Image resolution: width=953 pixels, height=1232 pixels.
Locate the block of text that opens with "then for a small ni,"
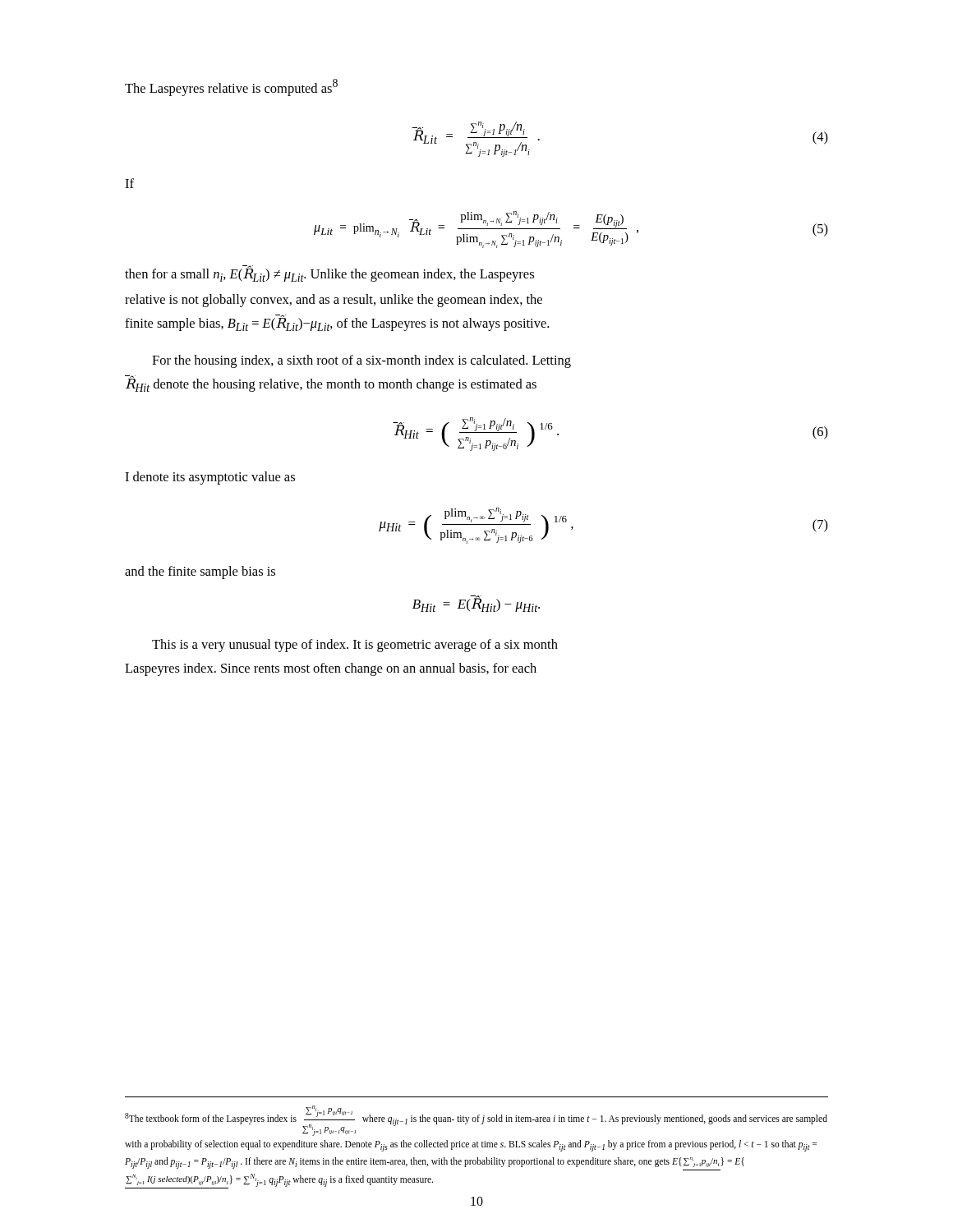pyautogui.click(x=330, y=275)
